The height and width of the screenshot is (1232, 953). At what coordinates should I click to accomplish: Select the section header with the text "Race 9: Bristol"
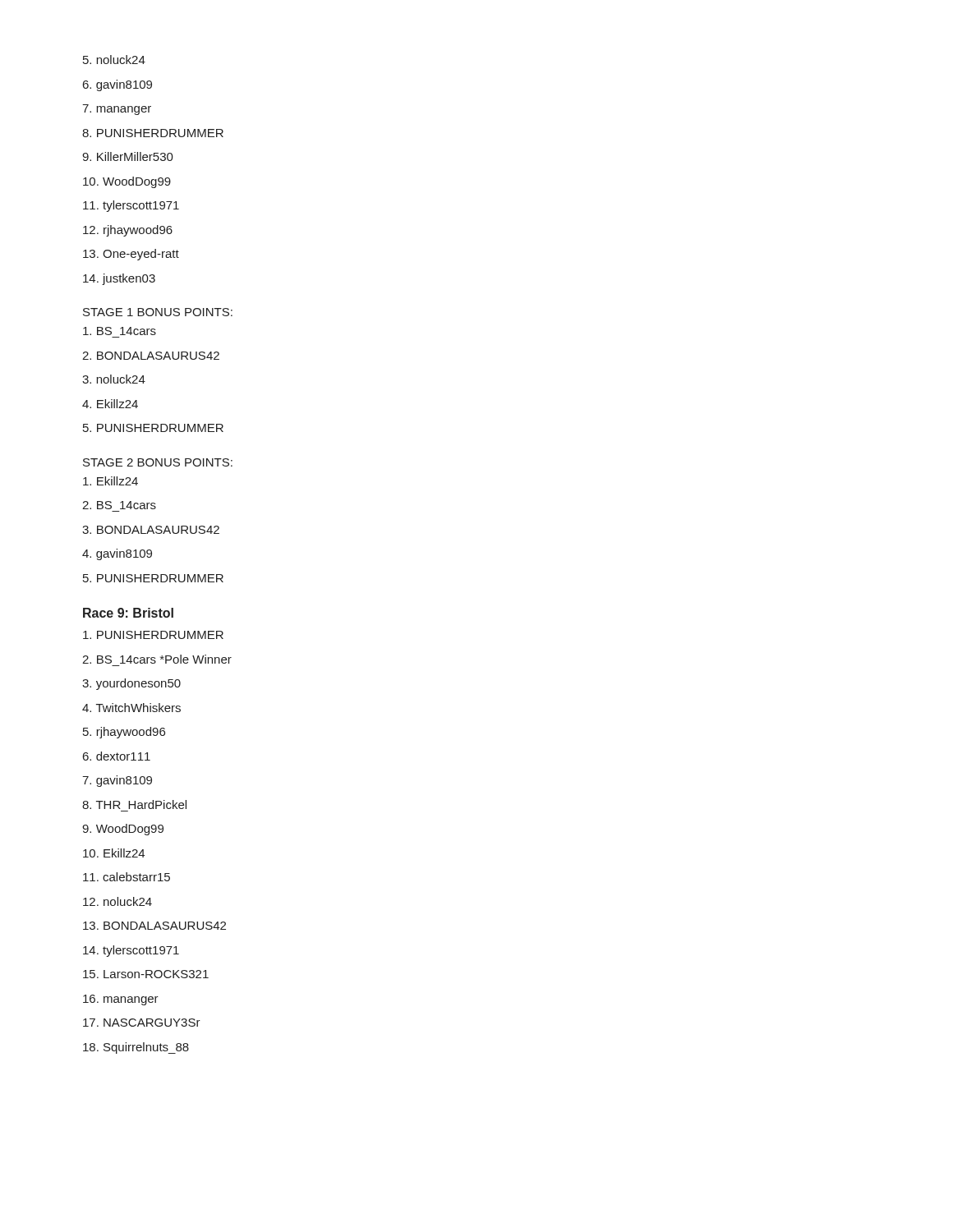(x=128, y=613)
